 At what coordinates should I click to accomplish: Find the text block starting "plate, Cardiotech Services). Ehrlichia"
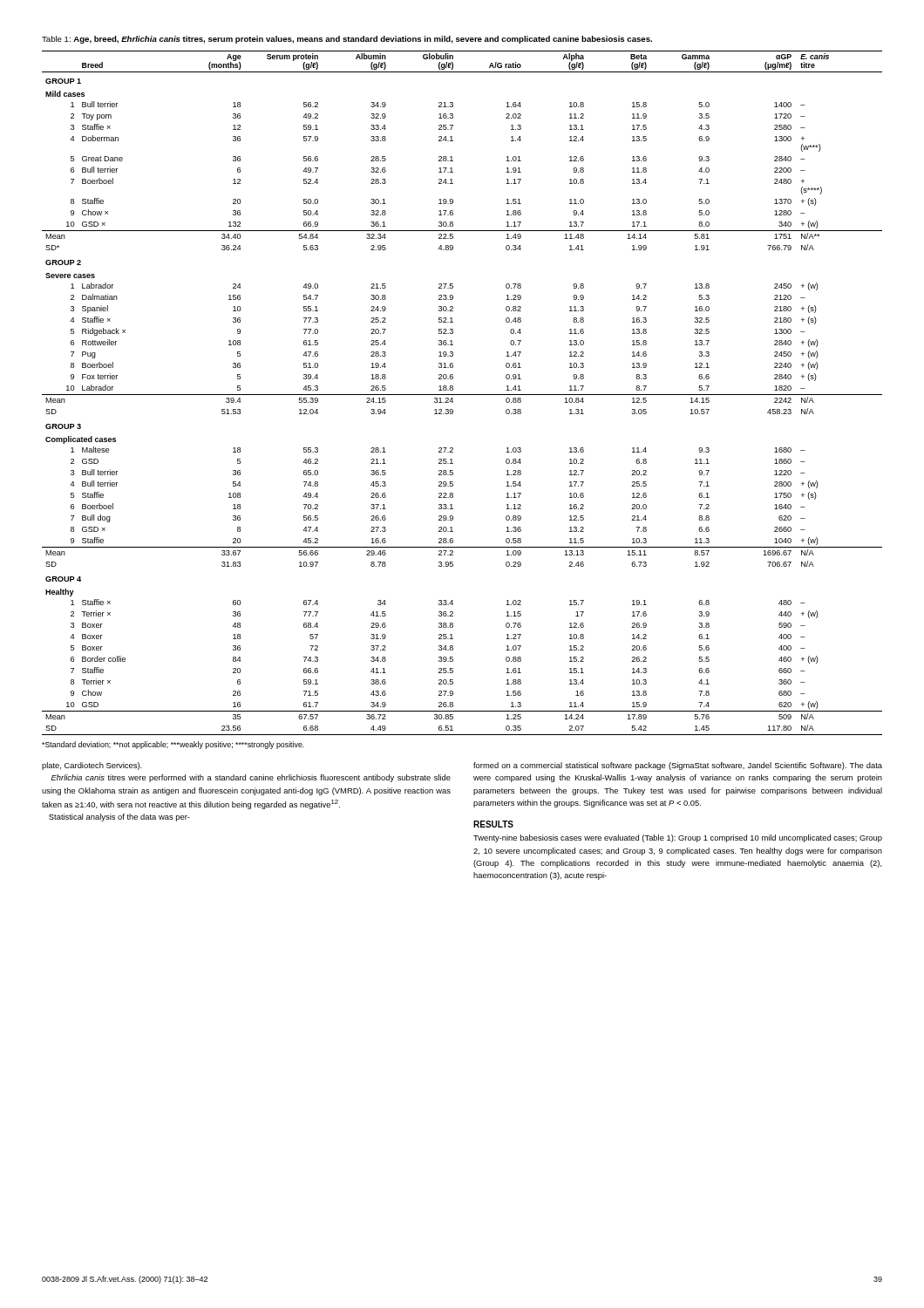click(246, 791)
